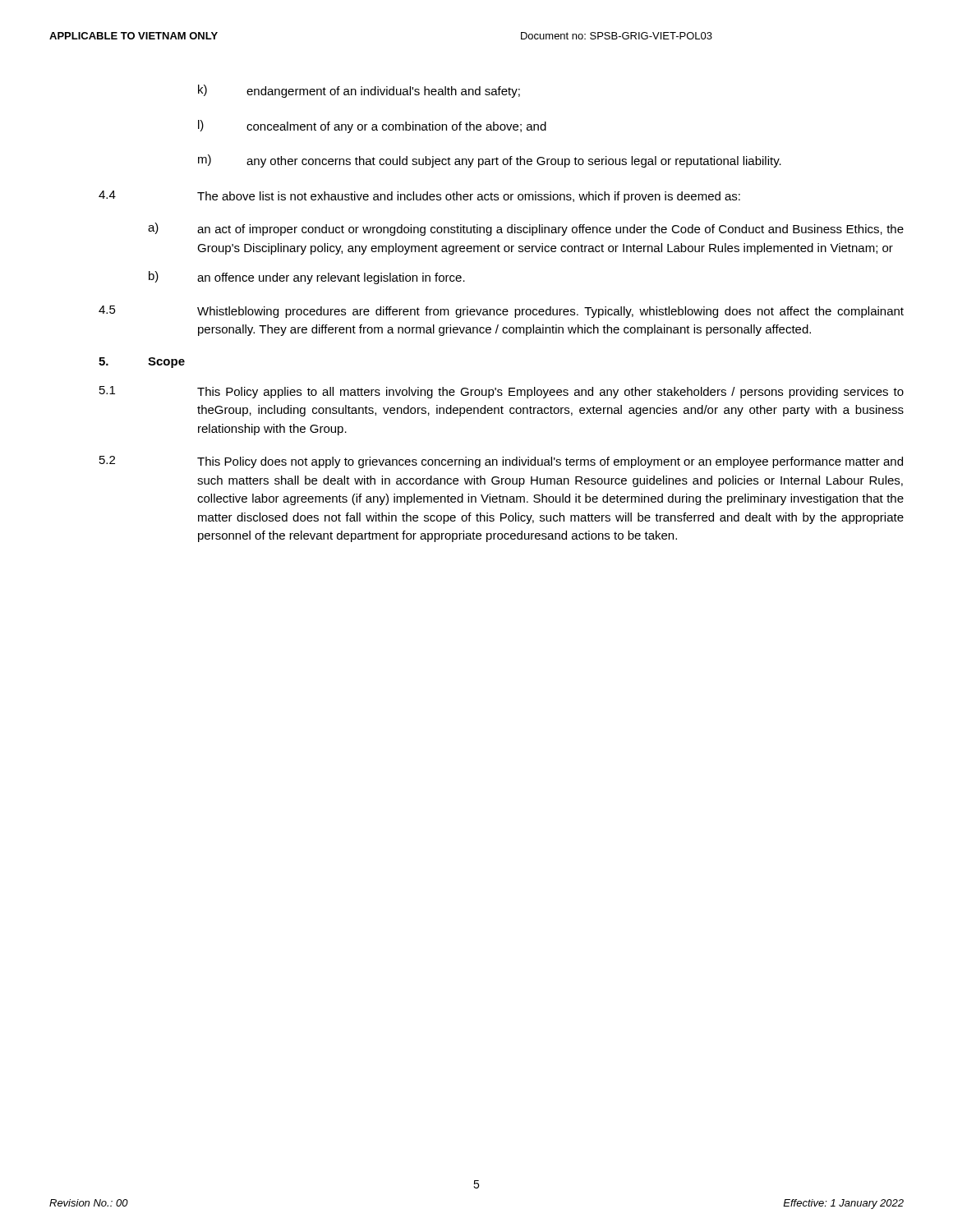Find the passage starting "4.4 The above list is not exhaustive"
The width and height of the screenshot is (953, 1232).
(476, 196)
